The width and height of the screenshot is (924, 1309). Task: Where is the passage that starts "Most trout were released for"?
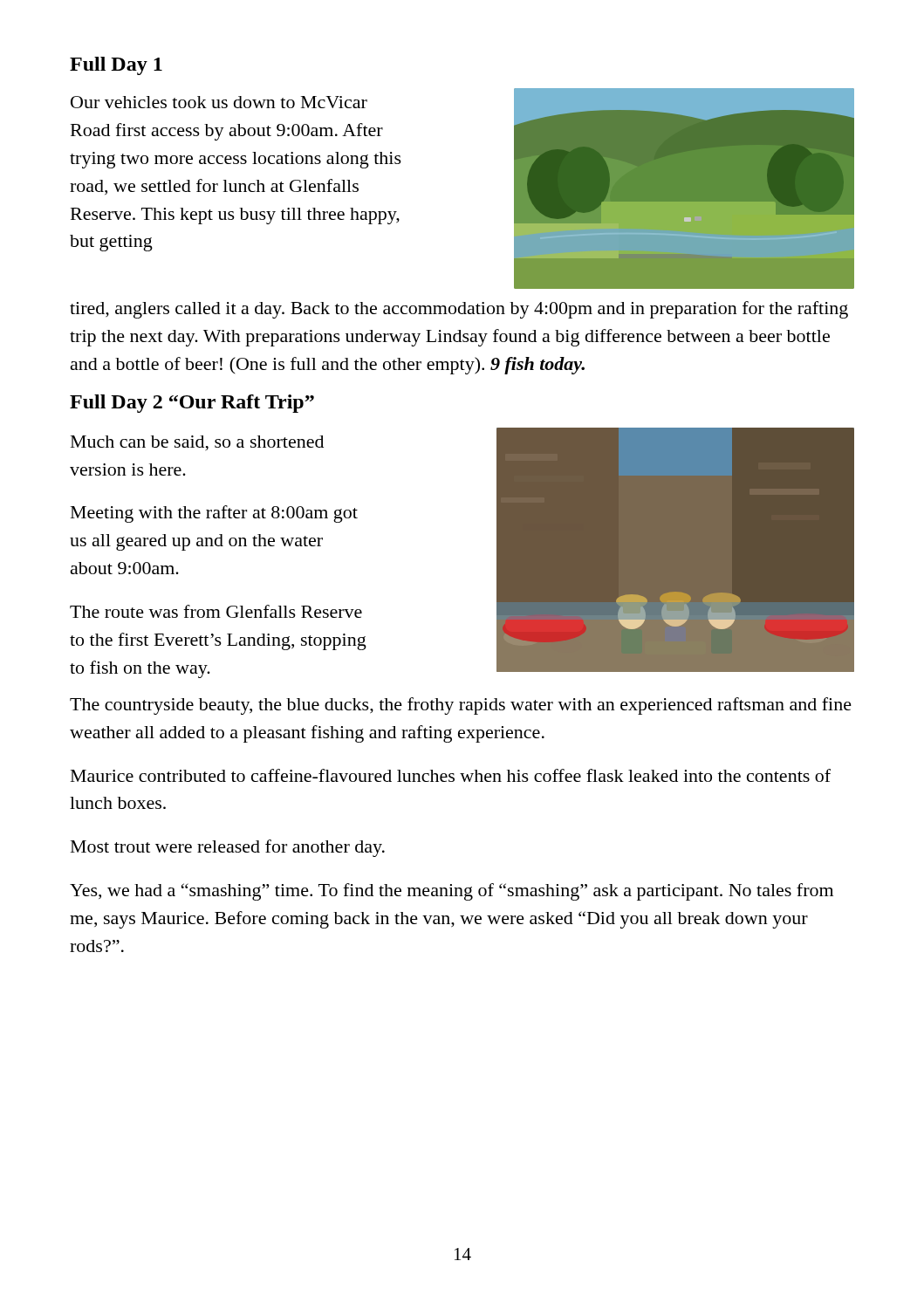click(x=228, y=846)
